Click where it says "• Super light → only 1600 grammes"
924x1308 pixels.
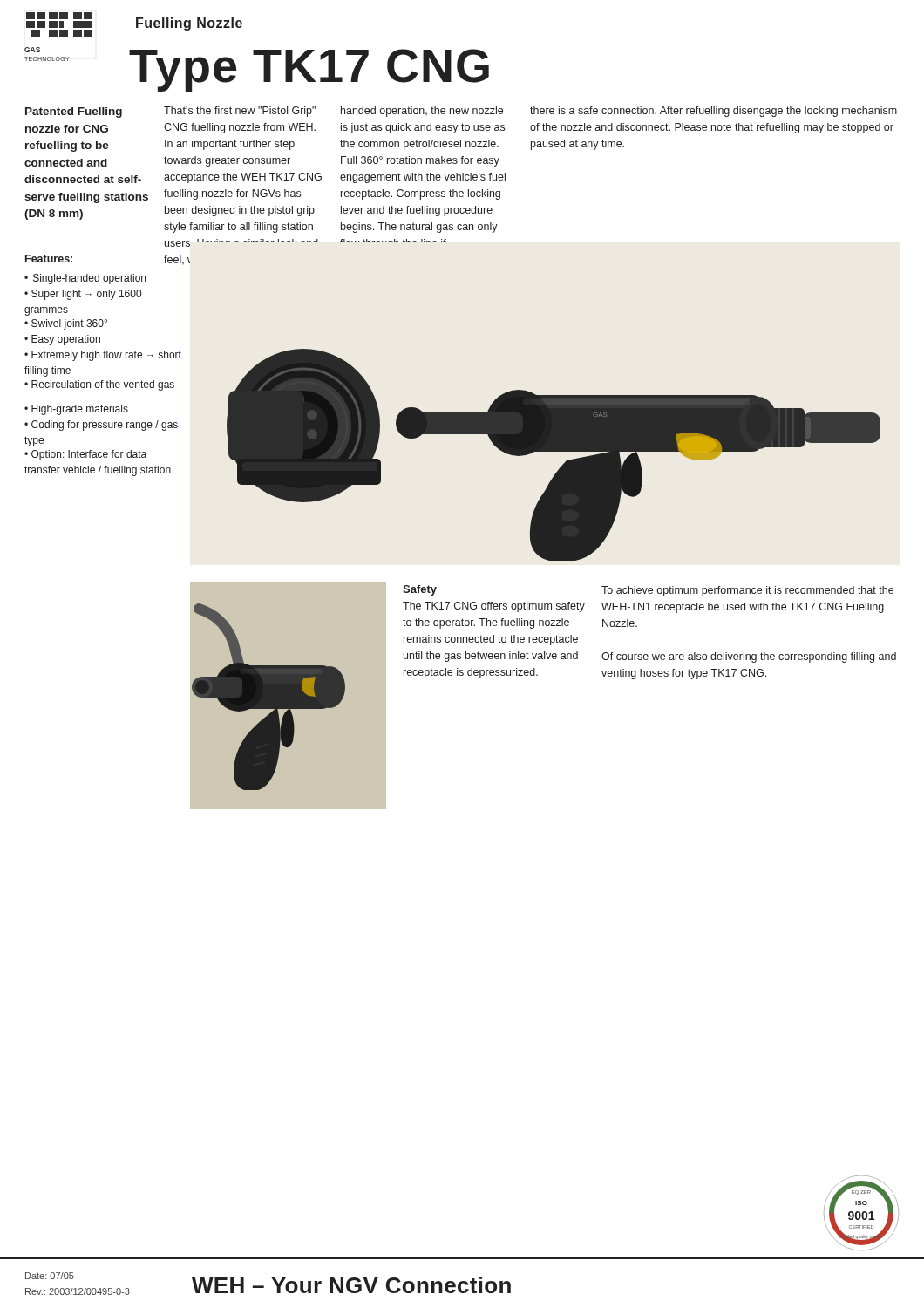pos(83,302)
